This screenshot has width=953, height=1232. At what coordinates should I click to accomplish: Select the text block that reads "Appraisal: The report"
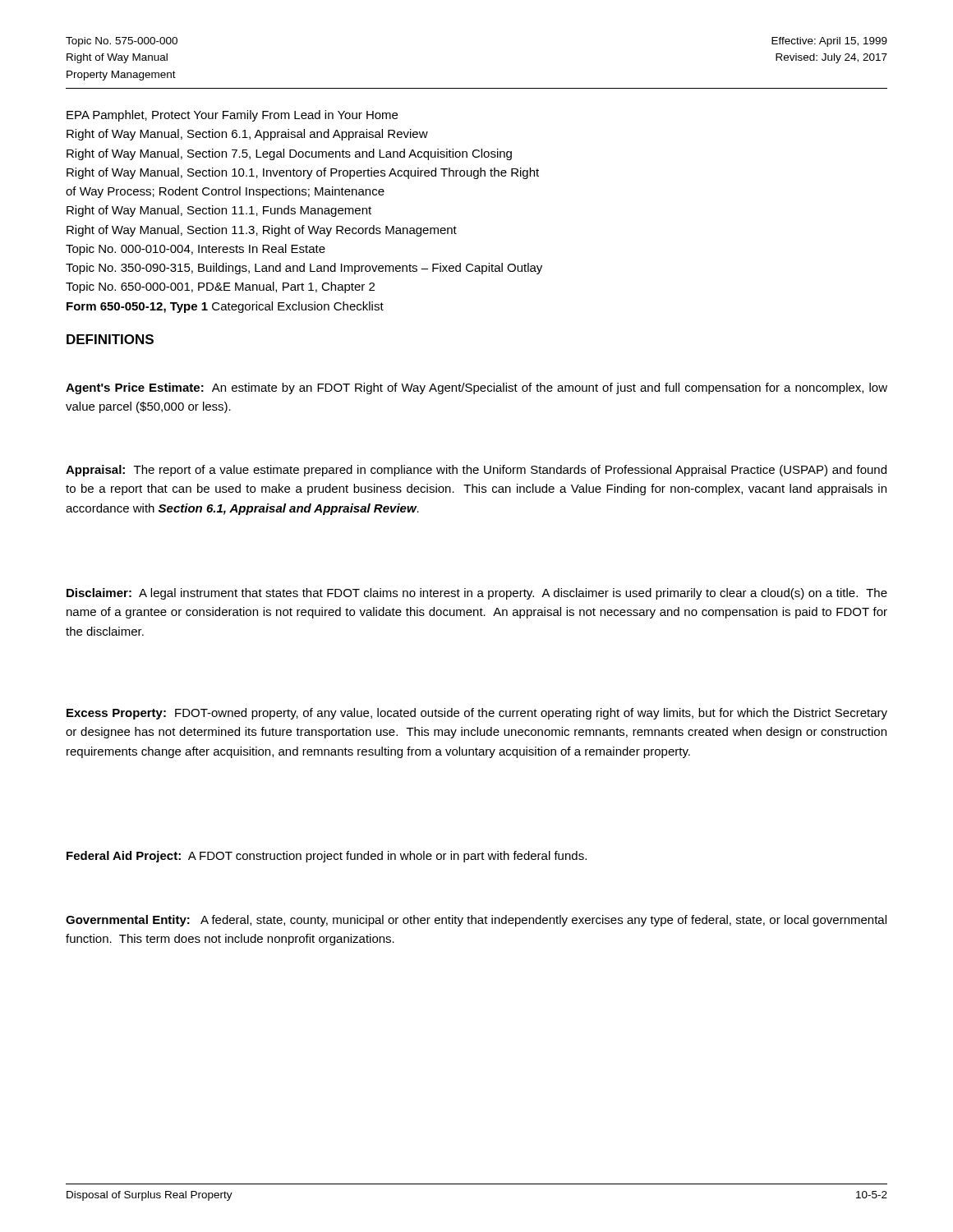476,489
